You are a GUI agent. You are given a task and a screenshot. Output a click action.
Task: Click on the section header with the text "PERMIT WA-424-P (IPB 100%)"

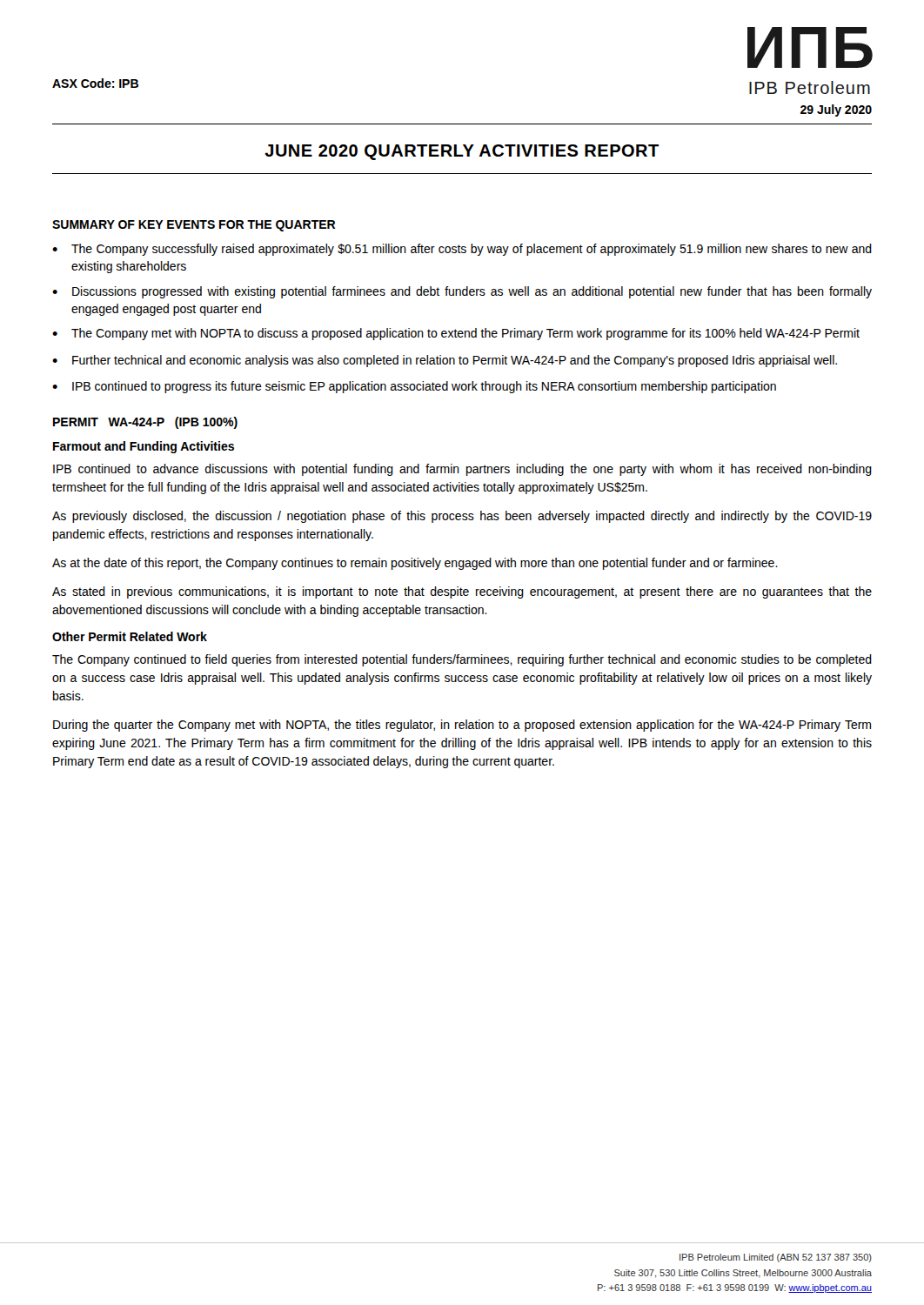click(145, 422)
